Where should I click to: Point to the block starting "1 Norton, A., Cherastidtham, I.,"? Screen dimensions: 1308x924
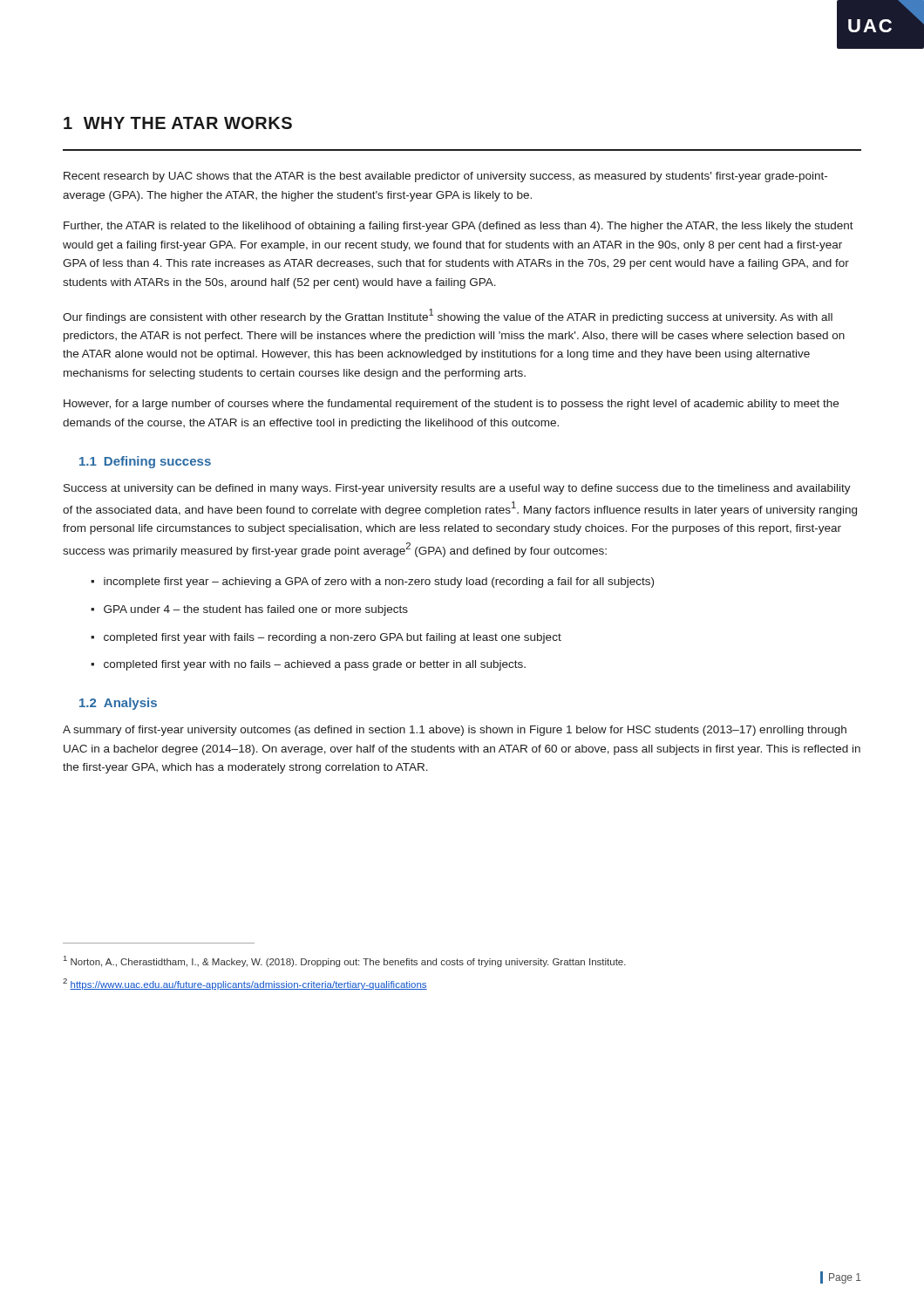(345, 960)
